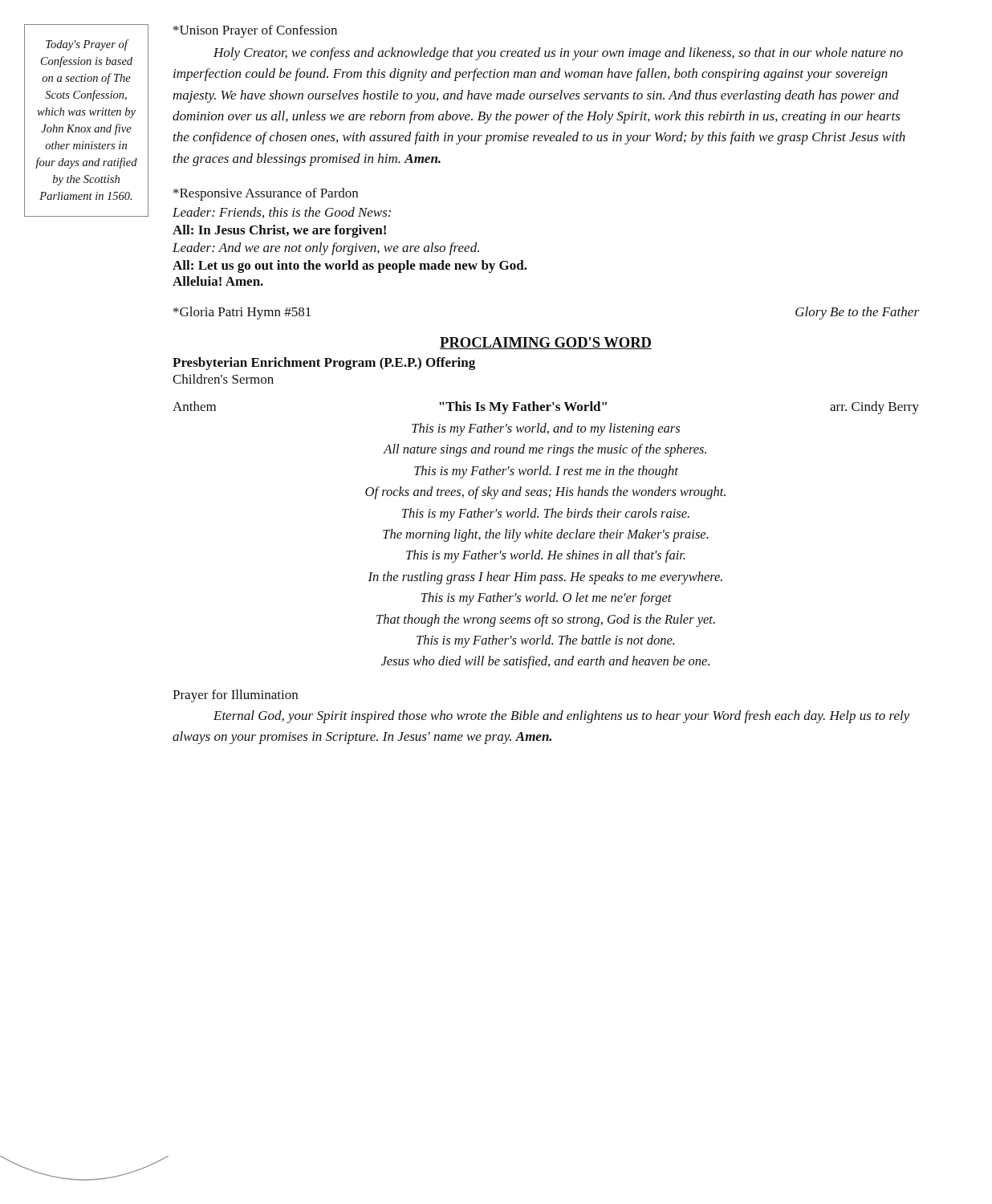
Task: Locate the text block starting "Today's Prayer of Confession is"
Action: tap(86, 120)
